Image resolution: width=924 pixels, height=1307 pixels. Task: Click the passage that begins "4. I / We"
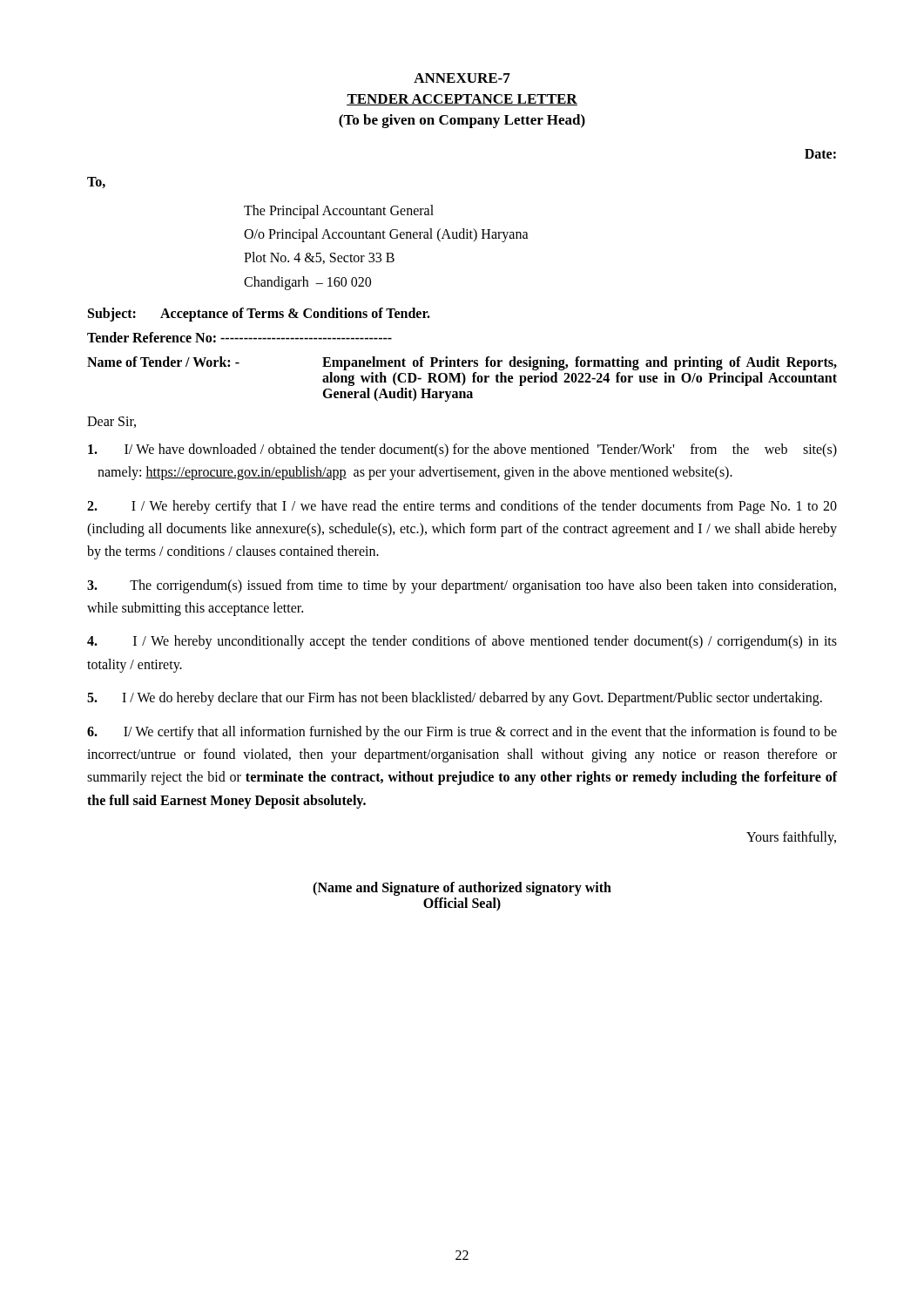pos(462,653)
